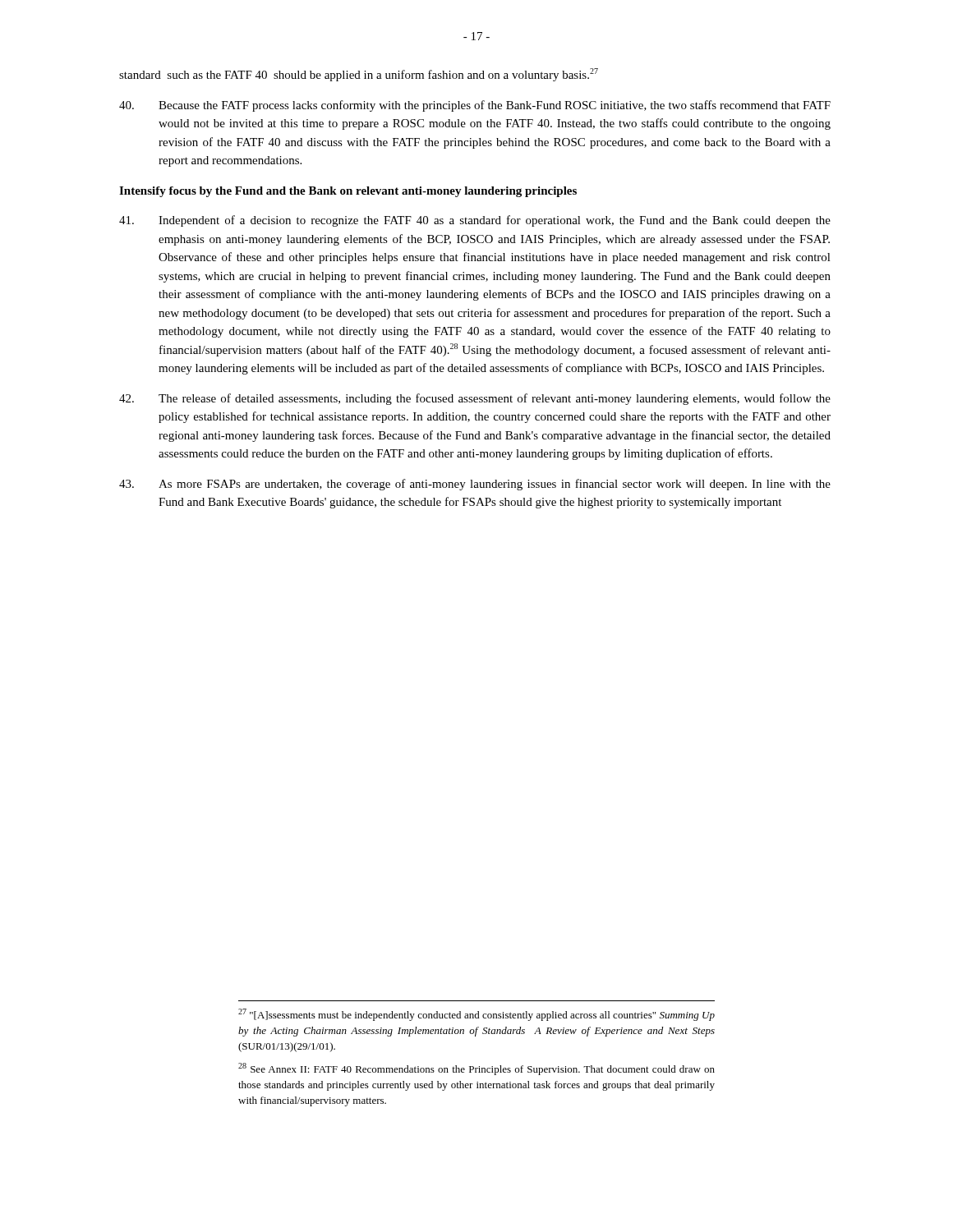Viewport: 953px width, 1232px height.
Task: Locate the block of text that opens with "The release of detailed"
Action: [x=475, y=426]
